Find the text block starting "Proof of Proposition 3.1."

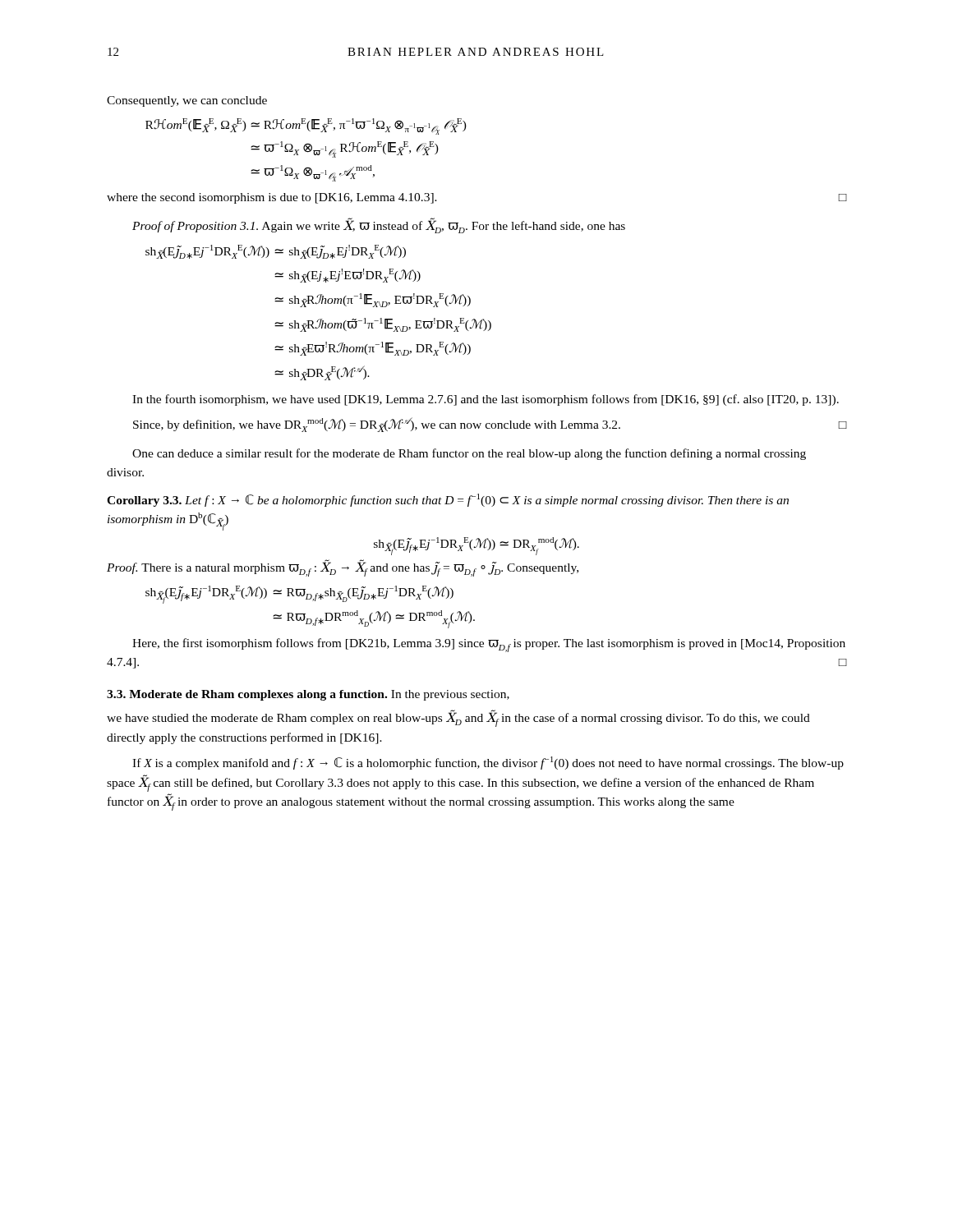coord(379,227)
